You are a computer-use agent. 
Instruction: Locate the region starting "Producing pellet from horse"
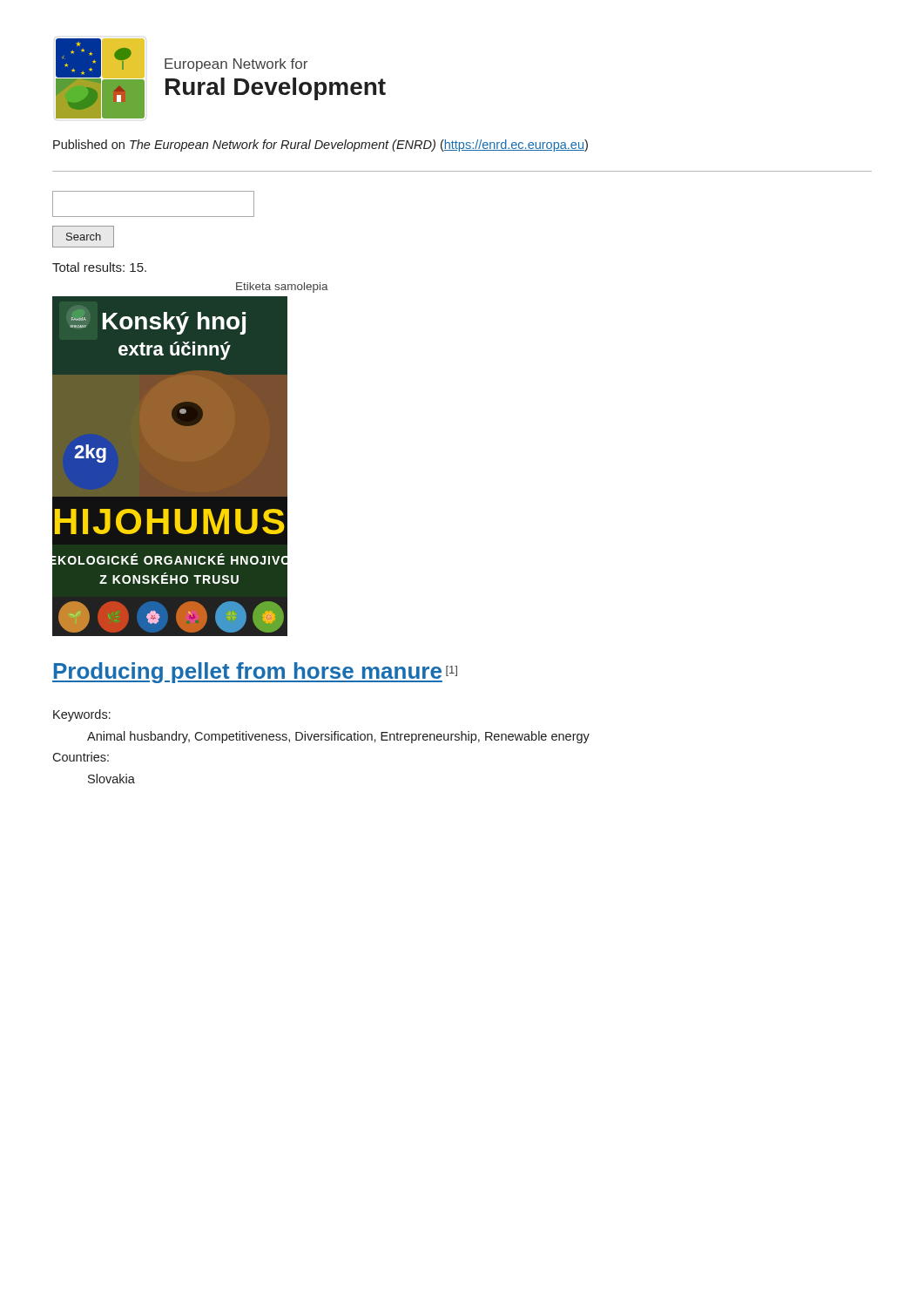[x=255, y=671]
